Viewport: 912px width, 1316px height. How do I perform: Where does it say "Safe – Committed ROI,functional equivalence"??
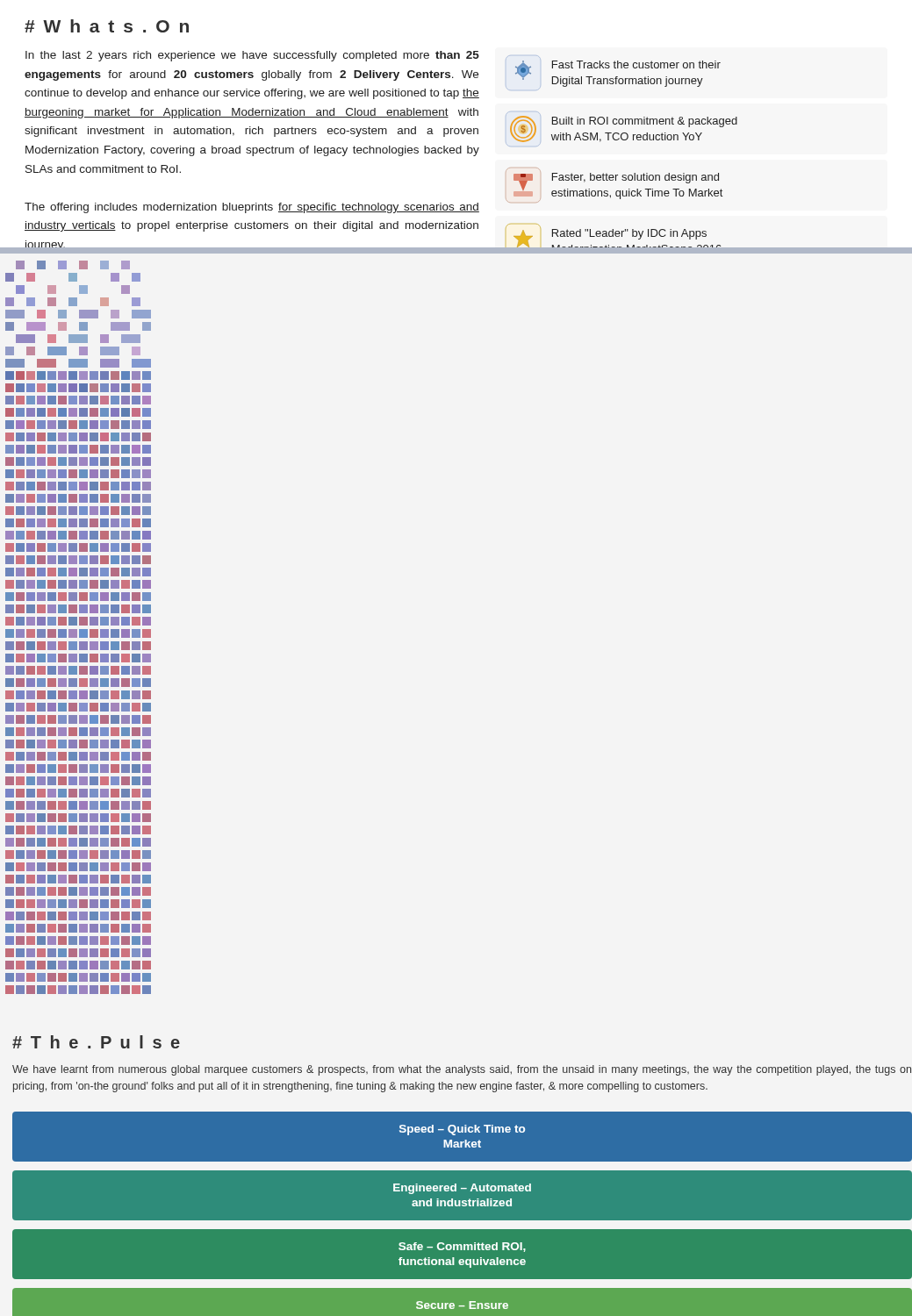pos(462,1254)
